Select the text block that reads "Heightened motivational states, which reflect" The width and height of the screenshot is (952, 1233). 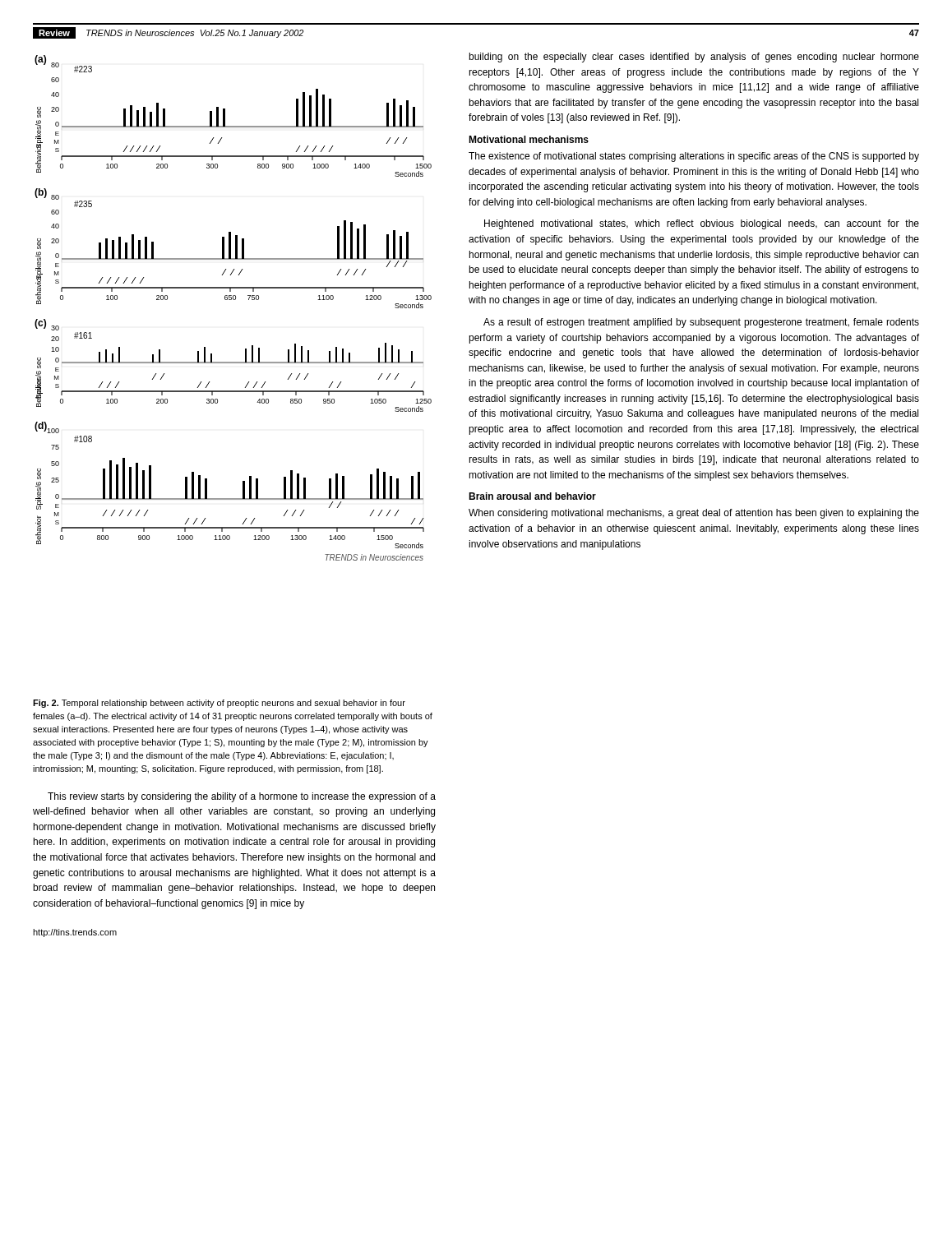point(694,262)
